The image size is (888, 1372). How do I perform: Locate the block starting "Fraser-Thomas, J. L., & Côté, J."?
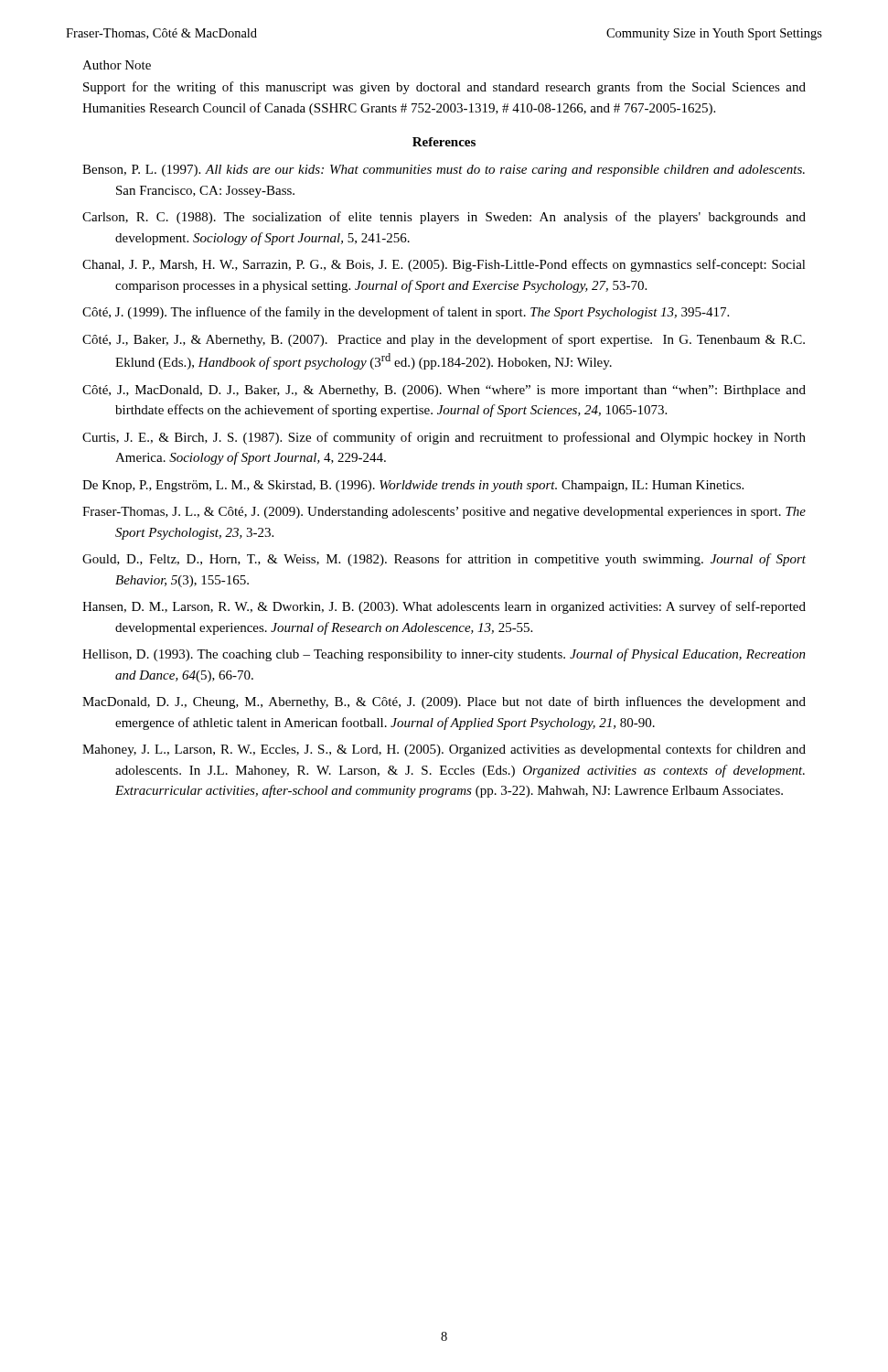(444, 522)
